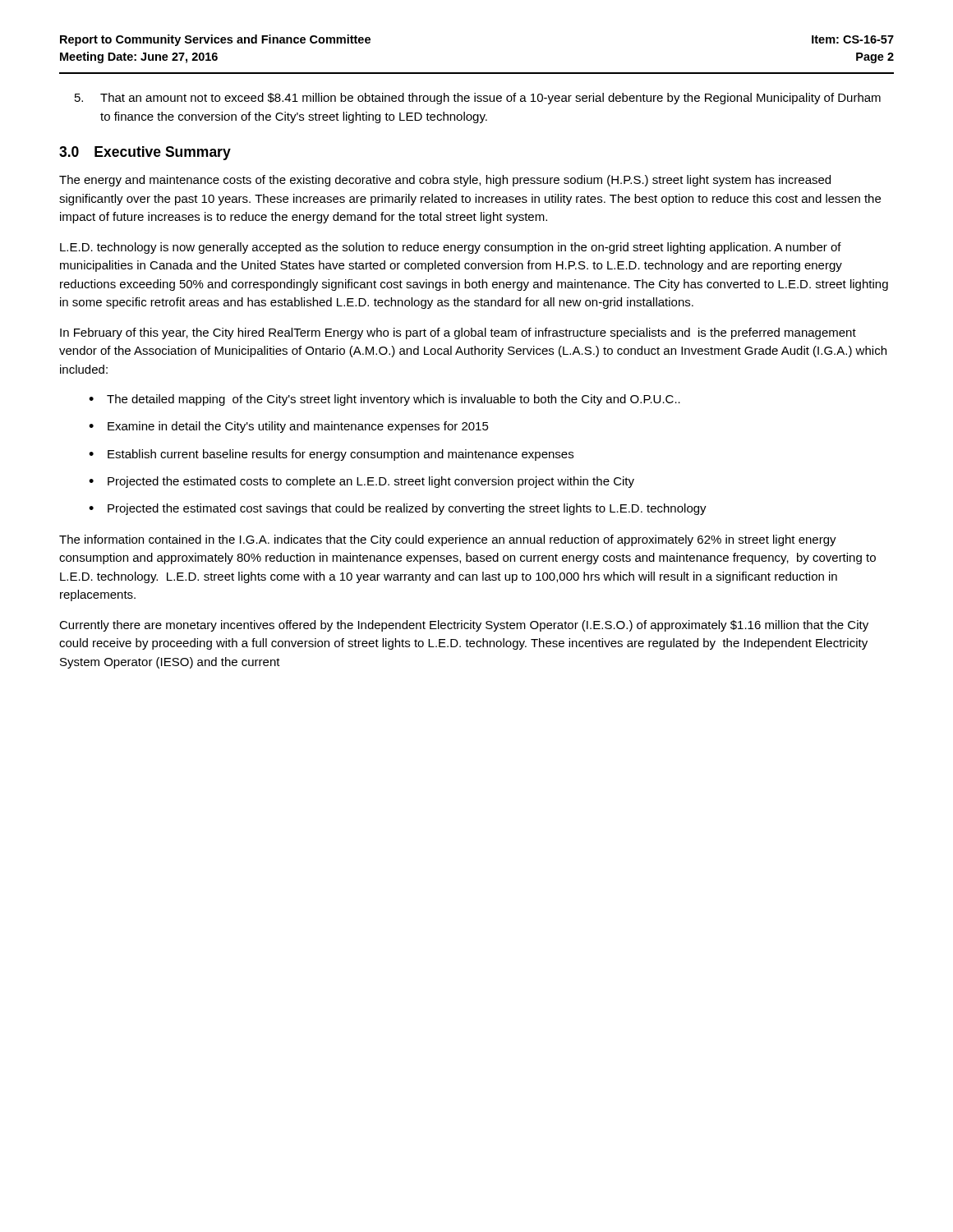Point to the text block starting "• Projected the estimated costs"

click(x=491, y=482)
